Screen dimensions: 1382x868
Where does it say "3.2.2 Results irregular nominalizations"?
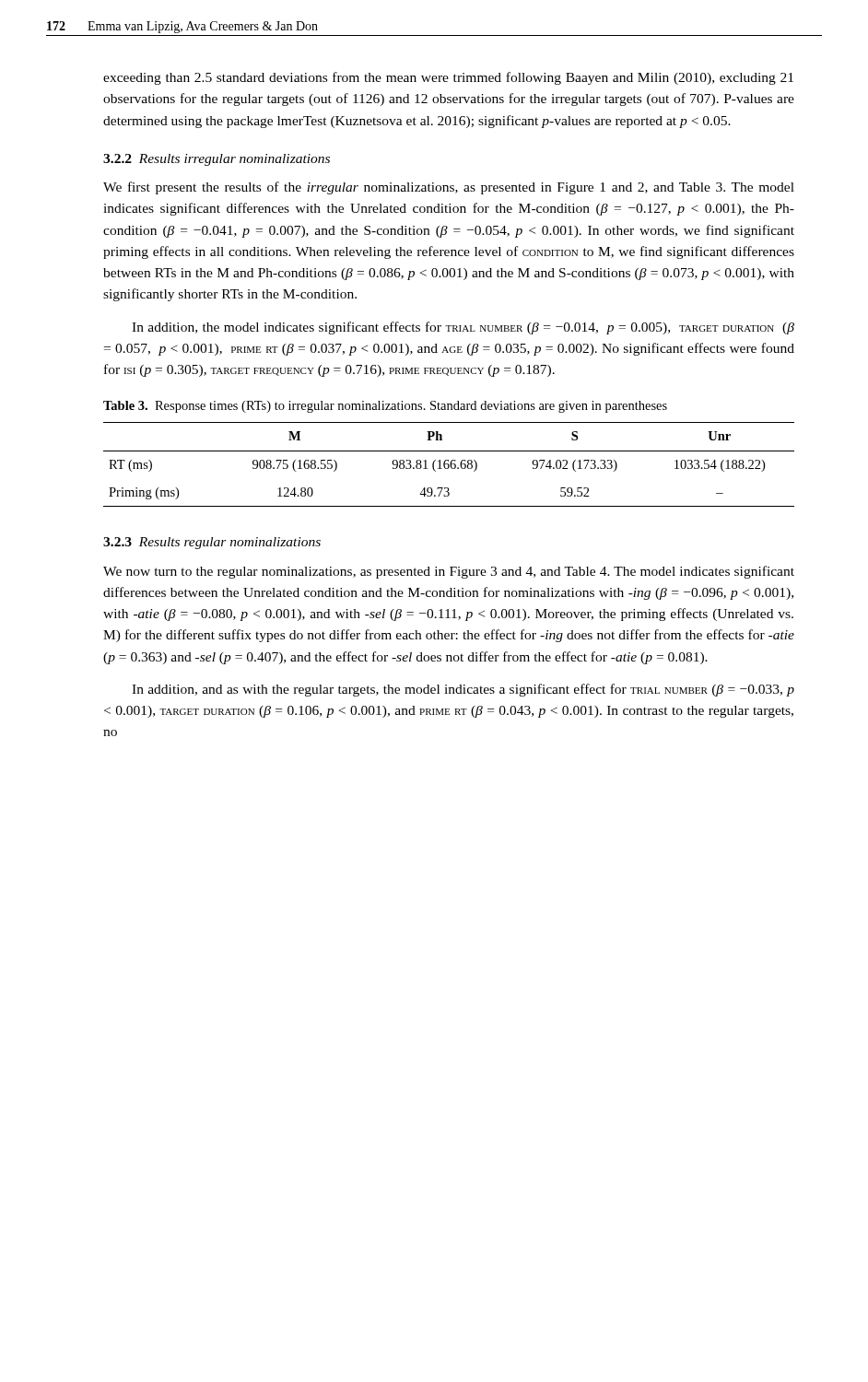[217, 158]
